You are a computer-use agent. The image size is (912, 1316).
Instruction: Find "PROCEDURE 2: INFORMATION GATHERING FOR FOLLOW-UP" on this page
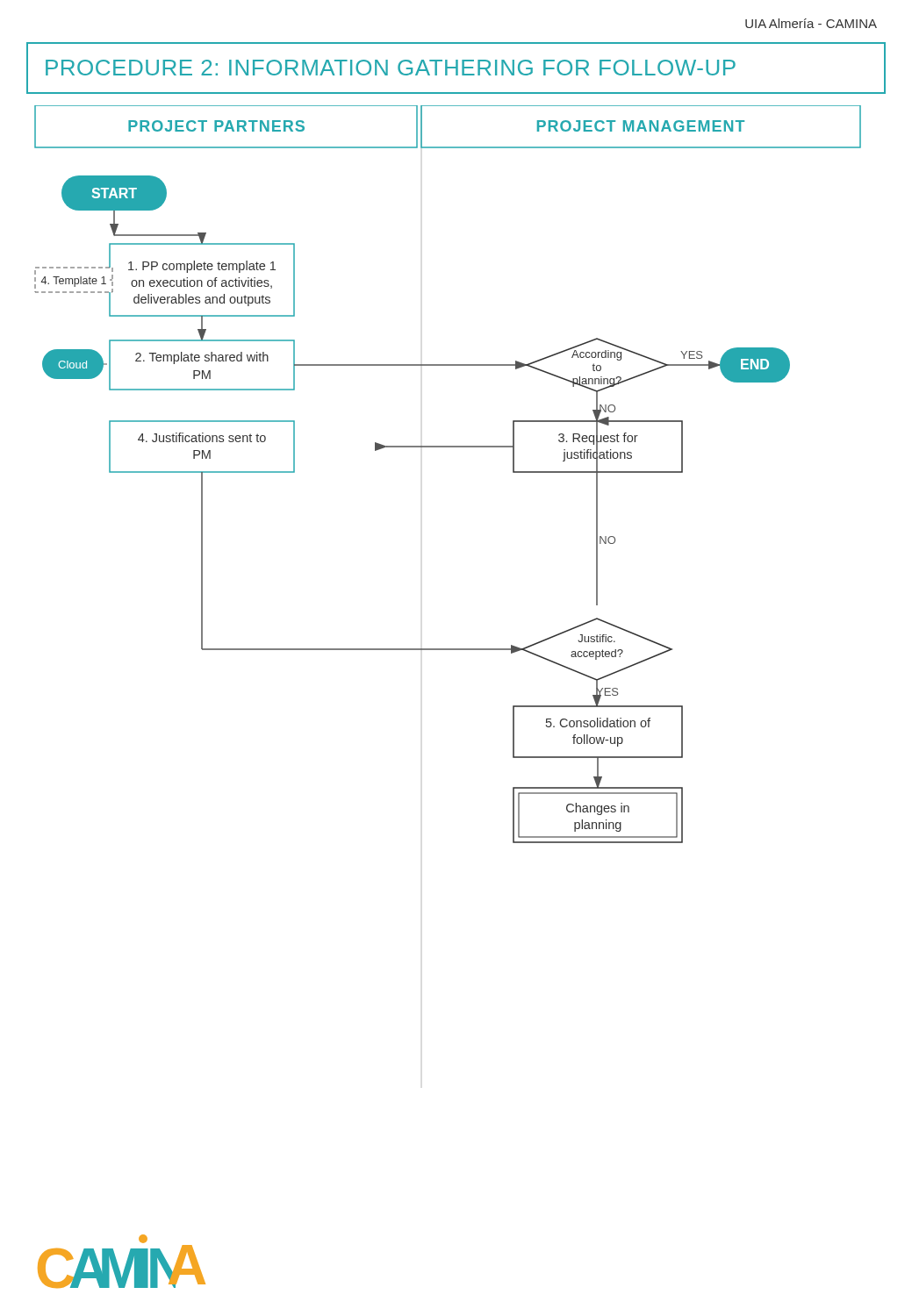[x=390, y=68]
